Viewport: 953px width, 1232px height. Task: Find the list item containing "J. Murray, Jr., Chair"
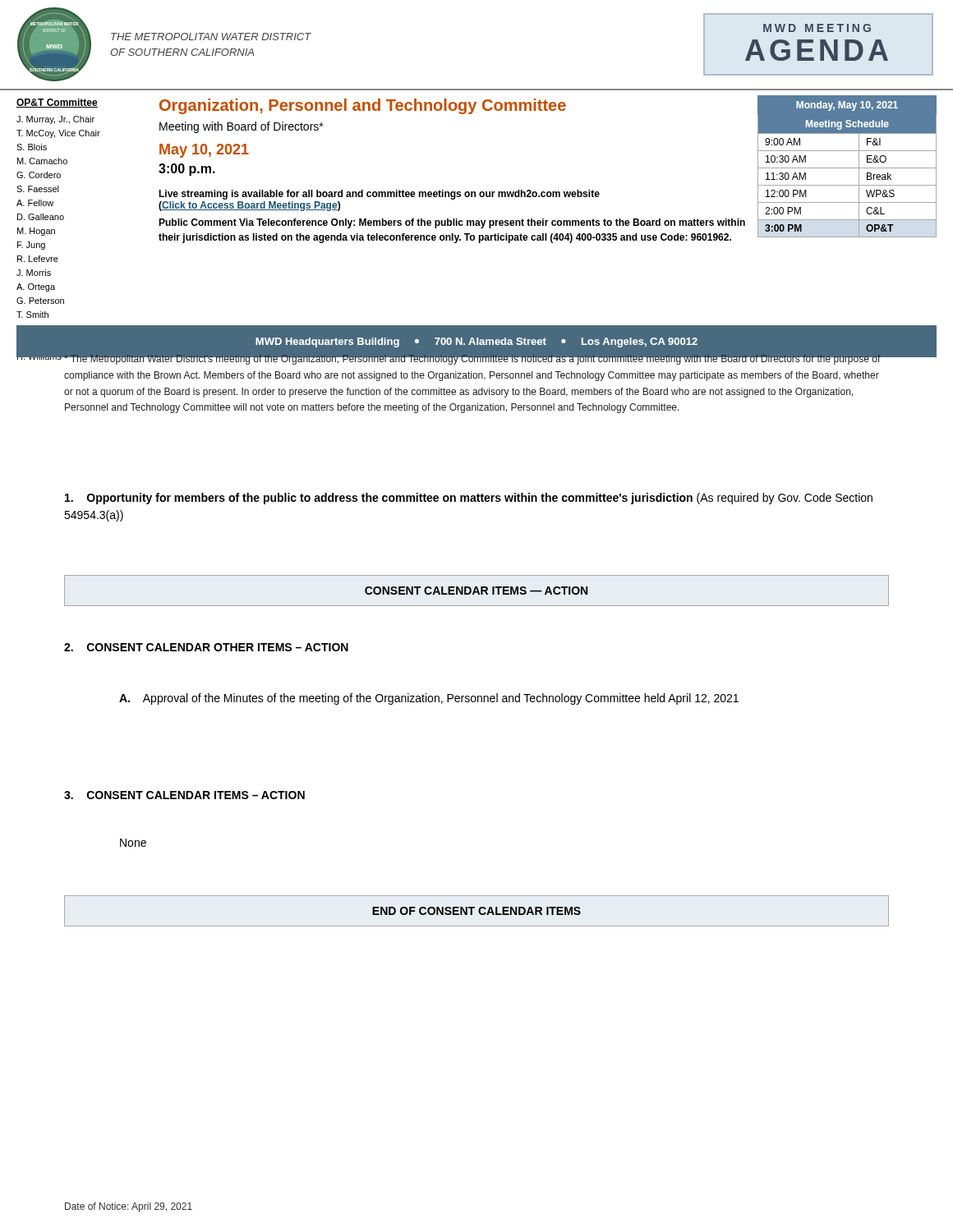pyautogui.click(x=56, y=119)
